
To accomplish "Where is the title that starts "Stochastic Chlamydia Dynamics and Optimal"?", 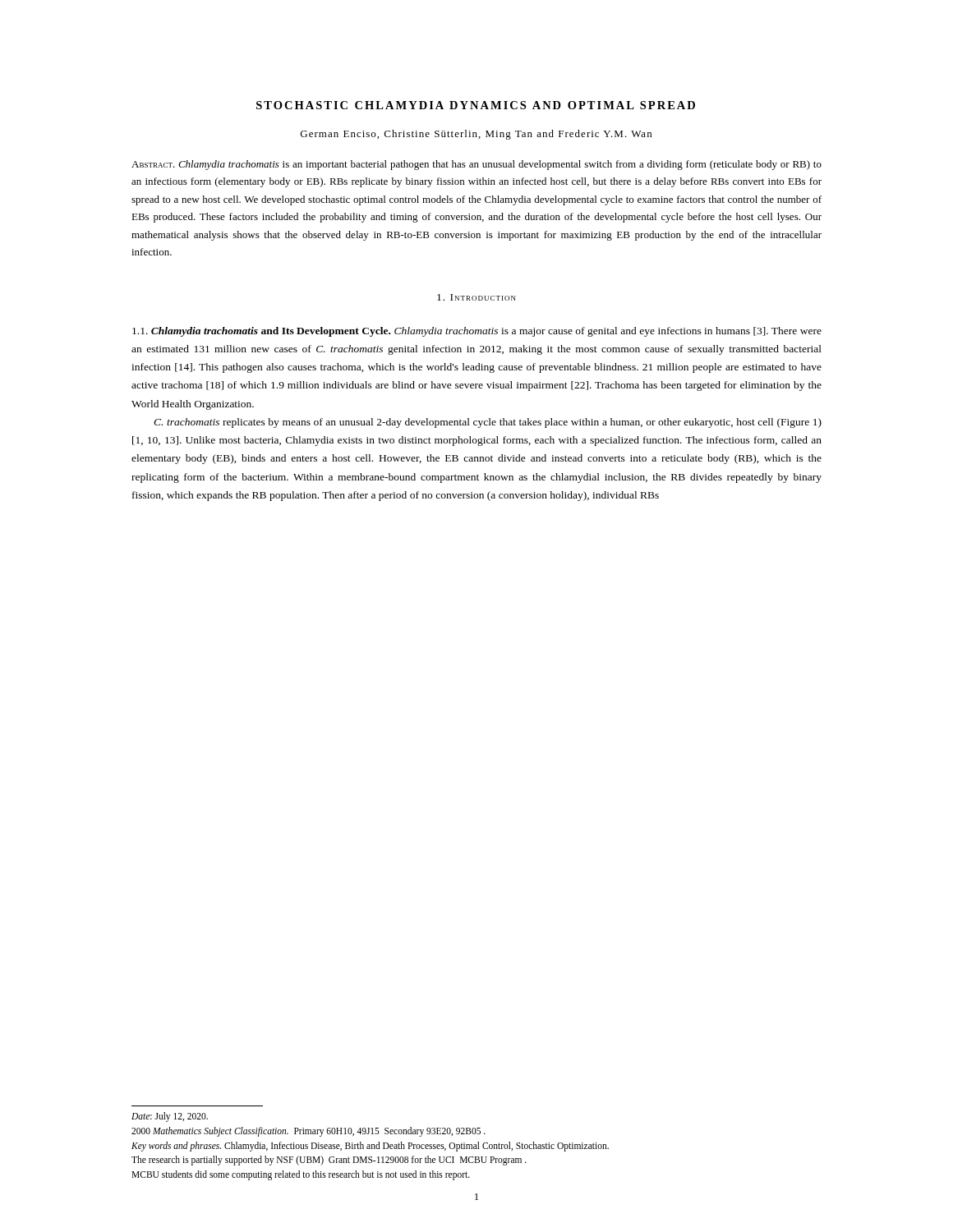I will (476, 105).
